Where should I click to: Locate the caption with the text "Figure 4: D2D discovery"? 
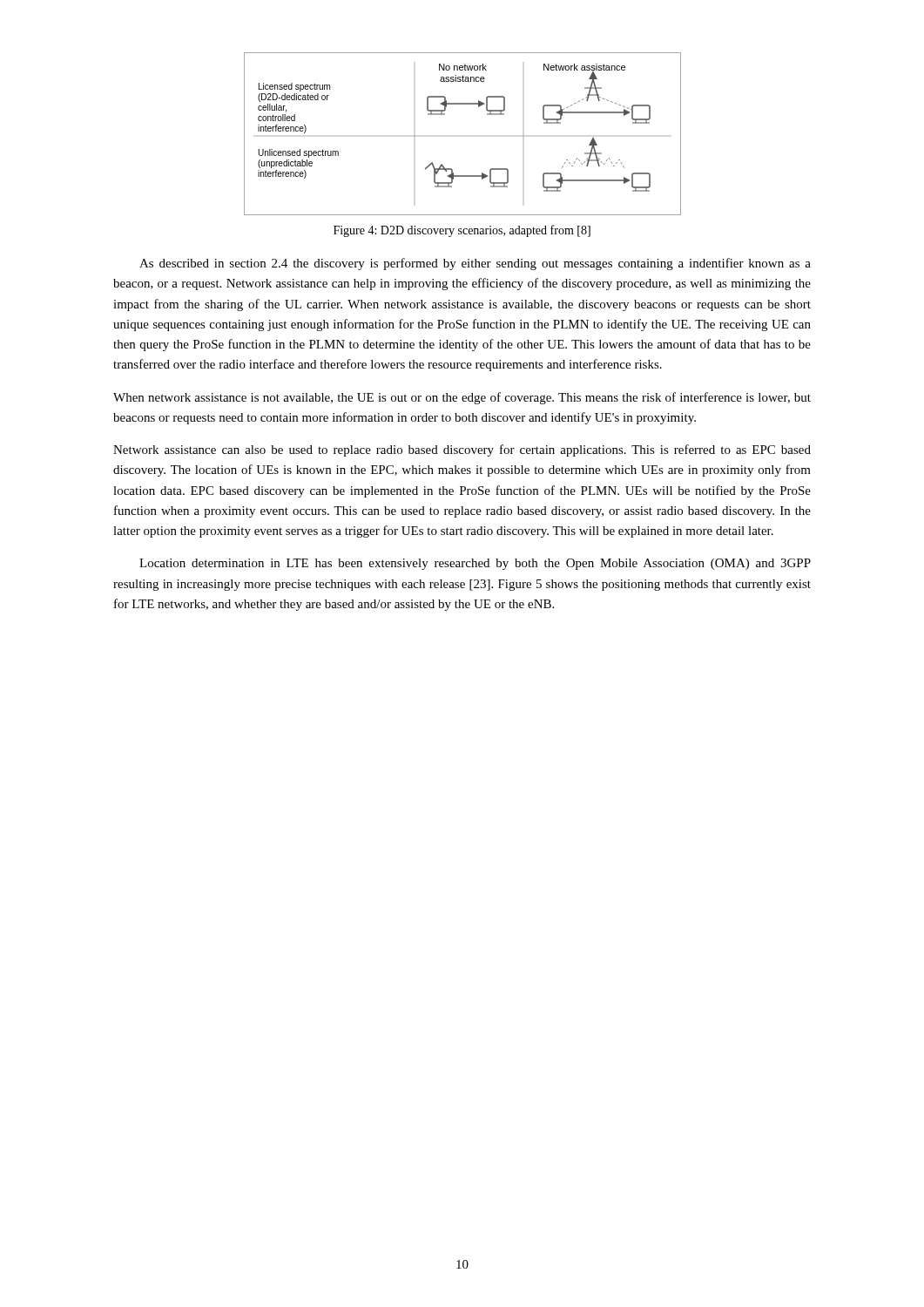pos(462,230)
